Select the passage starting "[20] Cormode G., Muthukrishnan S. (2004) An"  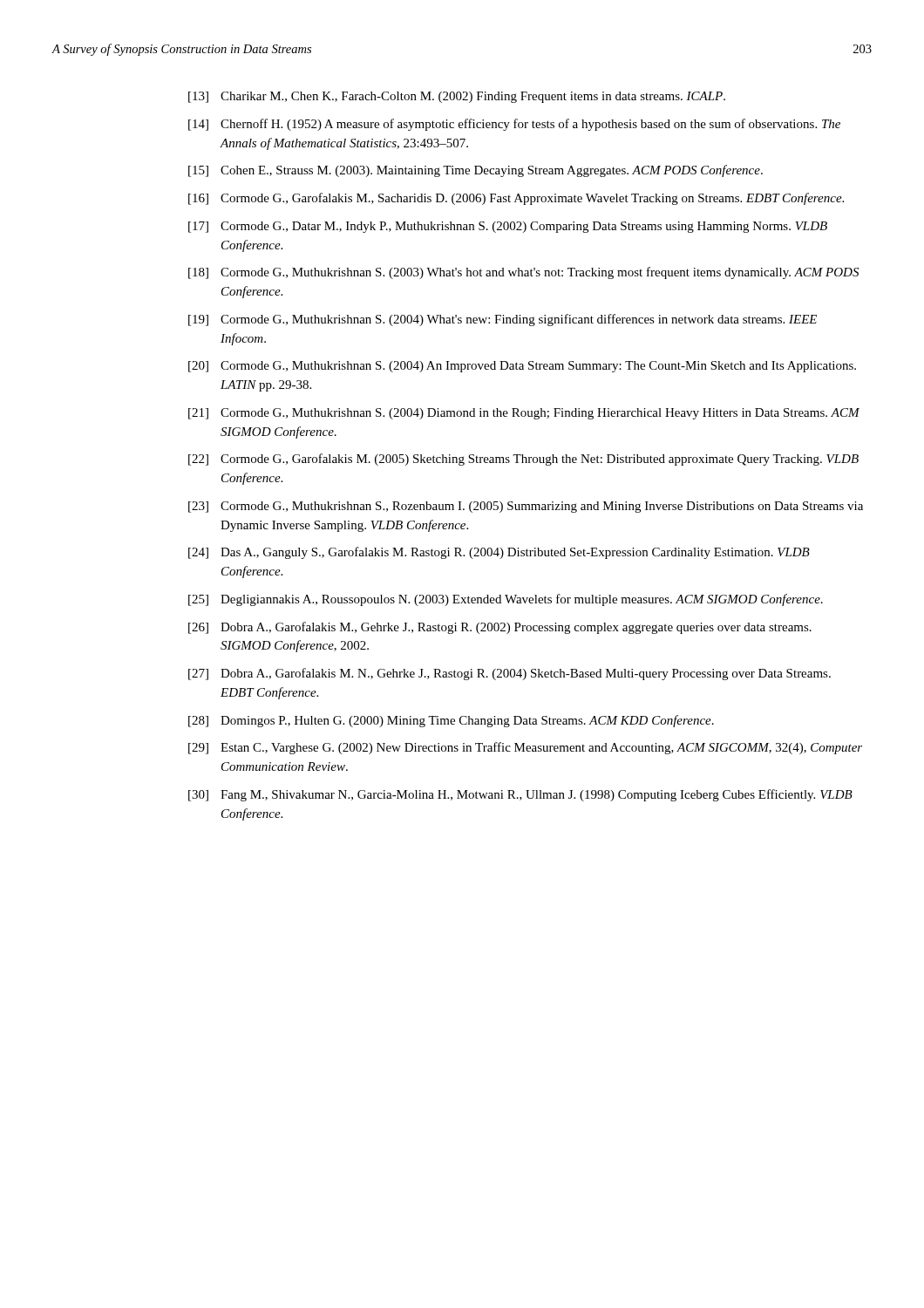526,376
